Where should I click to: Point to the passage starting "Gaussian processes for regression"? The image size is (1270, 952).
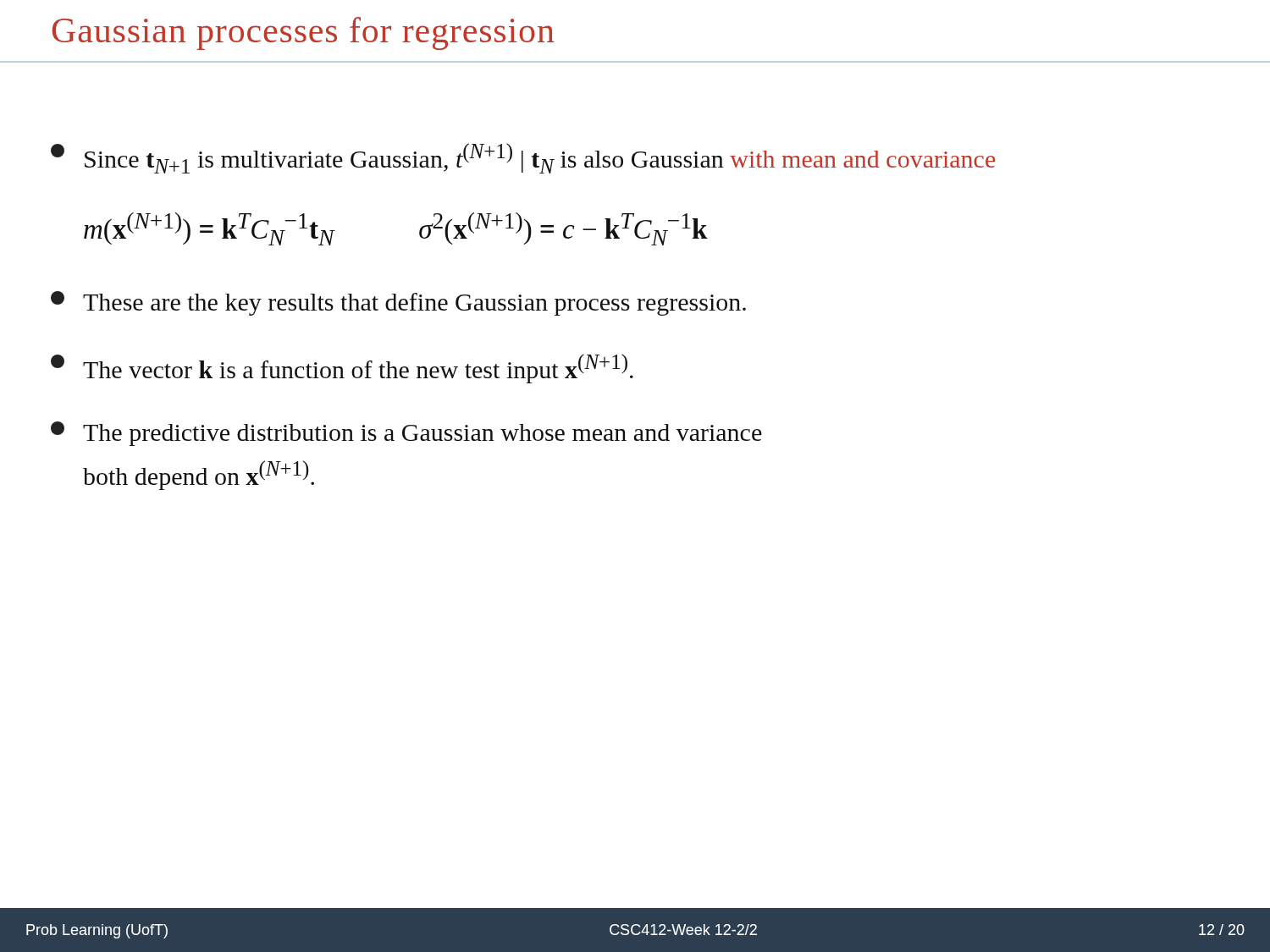[x=303, y=30]
